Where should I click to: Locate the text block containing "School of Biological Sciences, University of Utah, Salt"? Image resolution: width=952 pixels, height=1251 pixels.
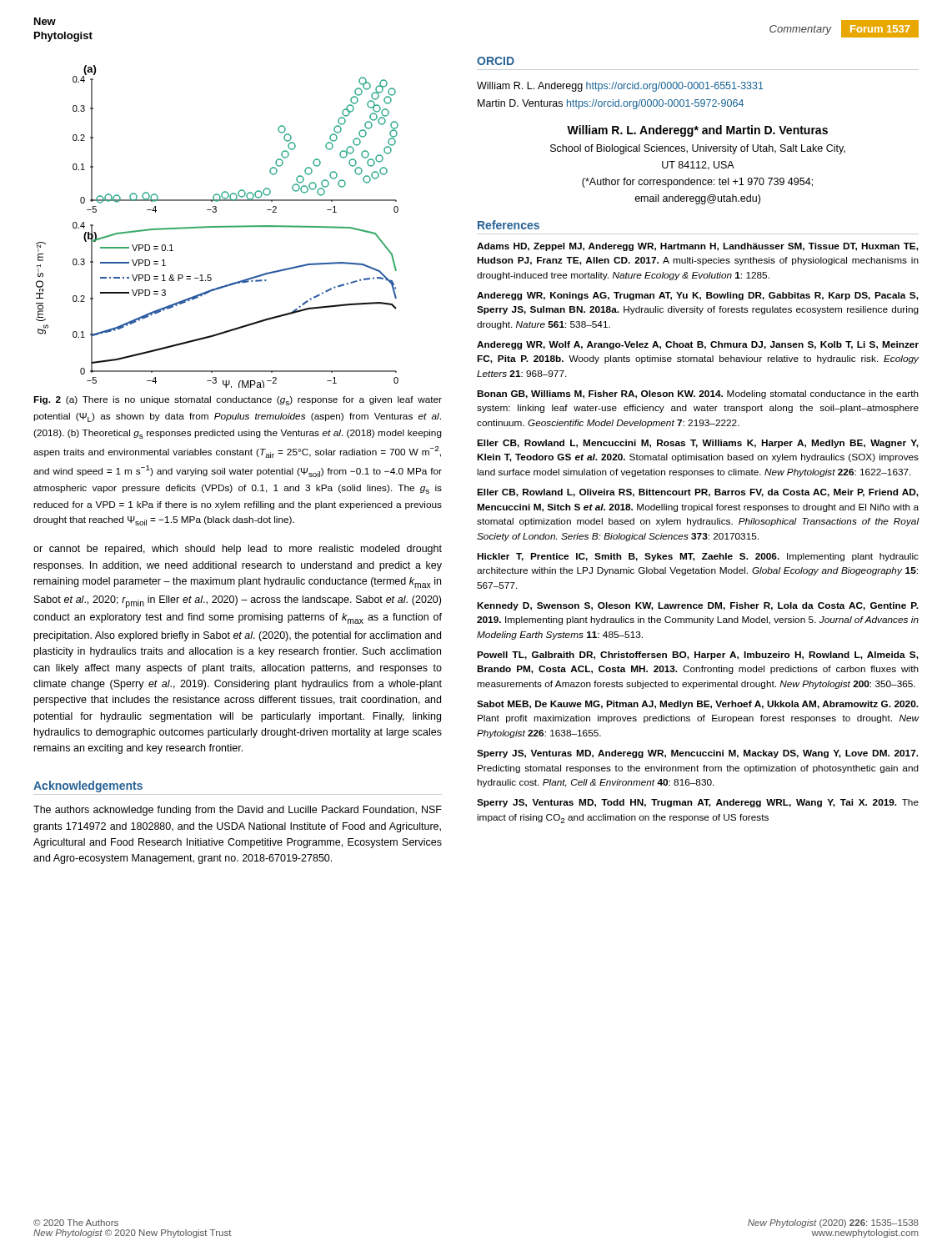coord(698,173)
